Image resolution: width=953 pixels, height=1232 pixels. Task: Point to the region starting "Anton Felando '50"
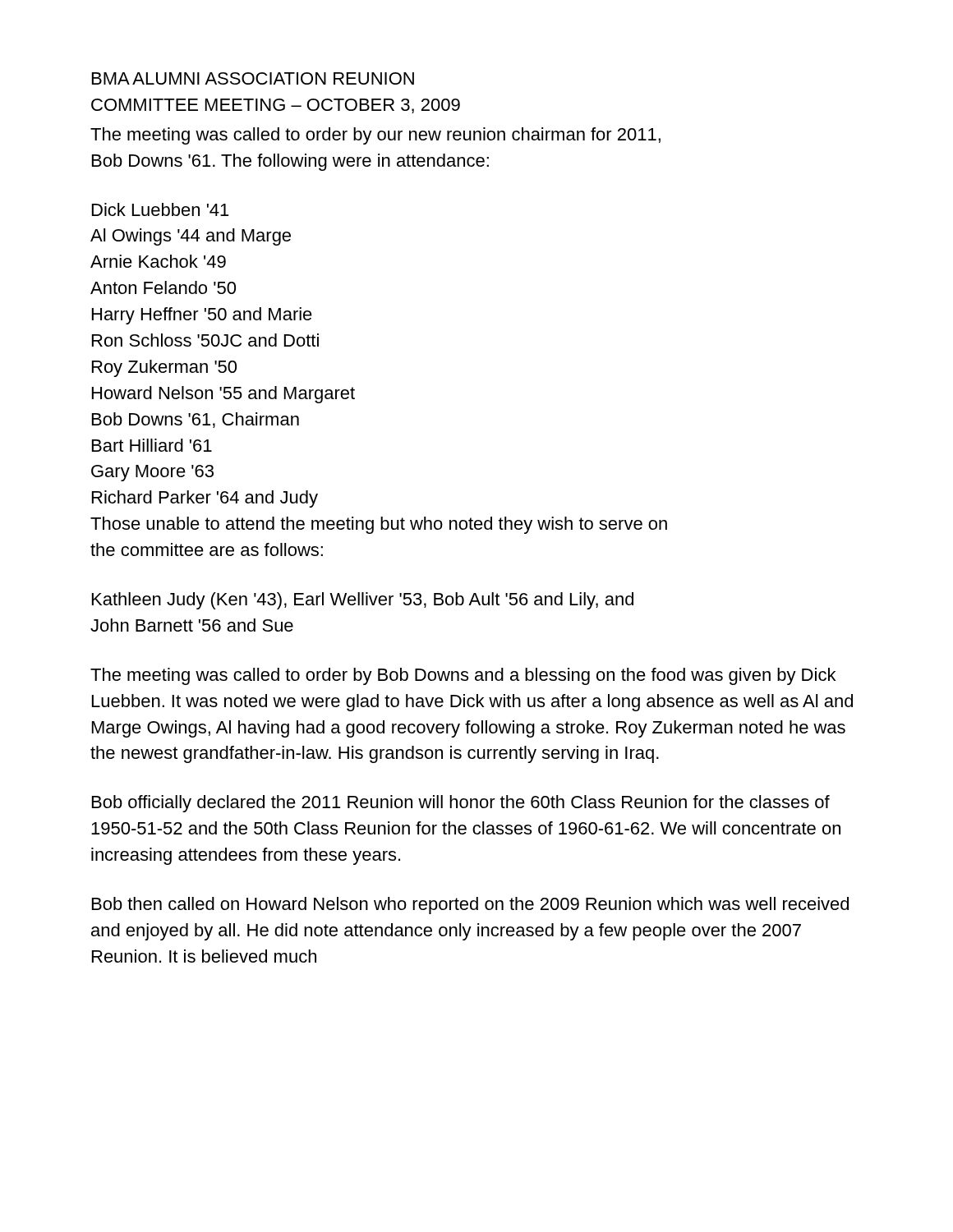163,288
